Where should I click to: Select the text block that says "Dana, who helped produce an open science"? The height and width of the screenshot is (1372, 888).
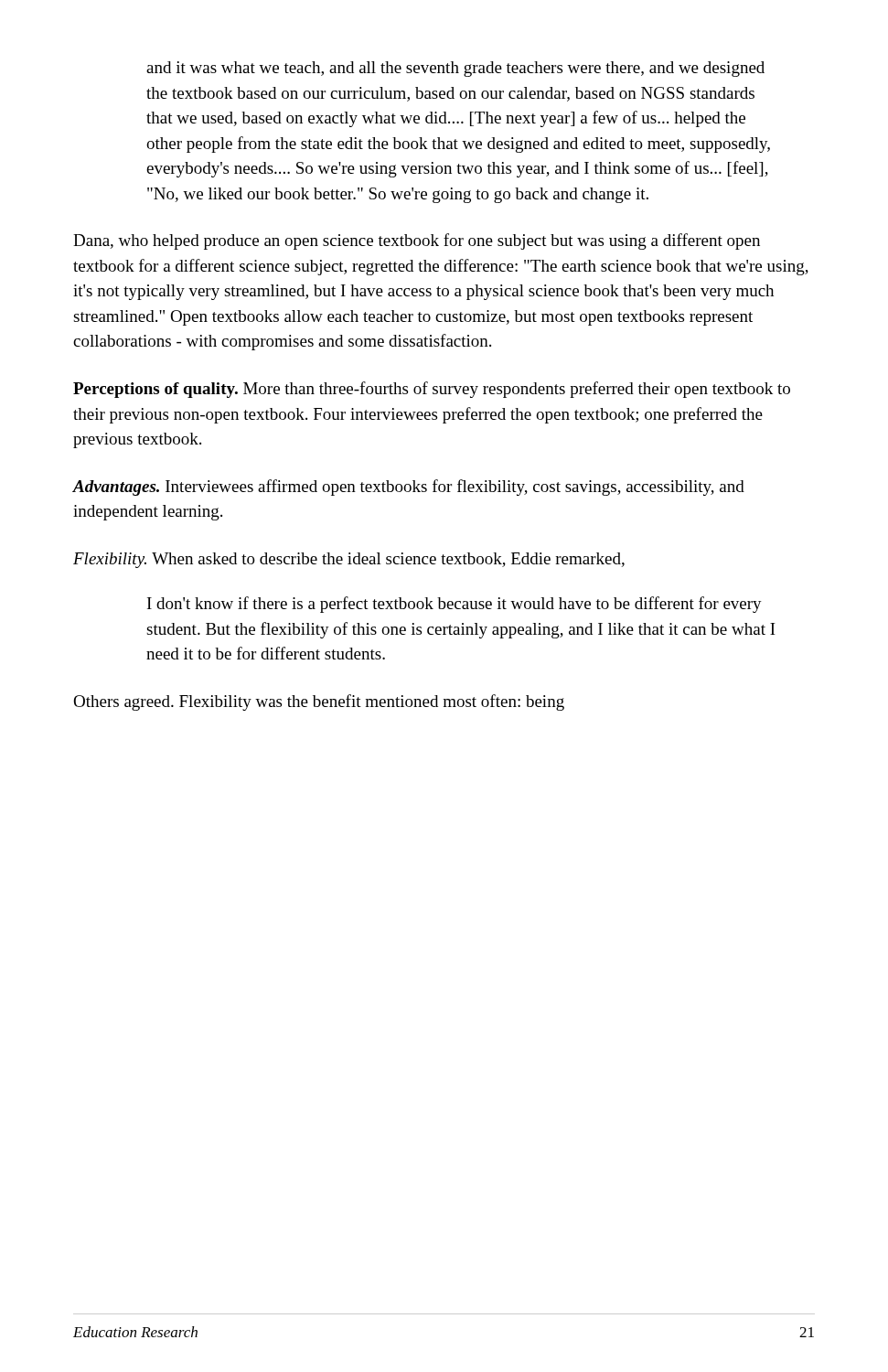tap(444, 291)
